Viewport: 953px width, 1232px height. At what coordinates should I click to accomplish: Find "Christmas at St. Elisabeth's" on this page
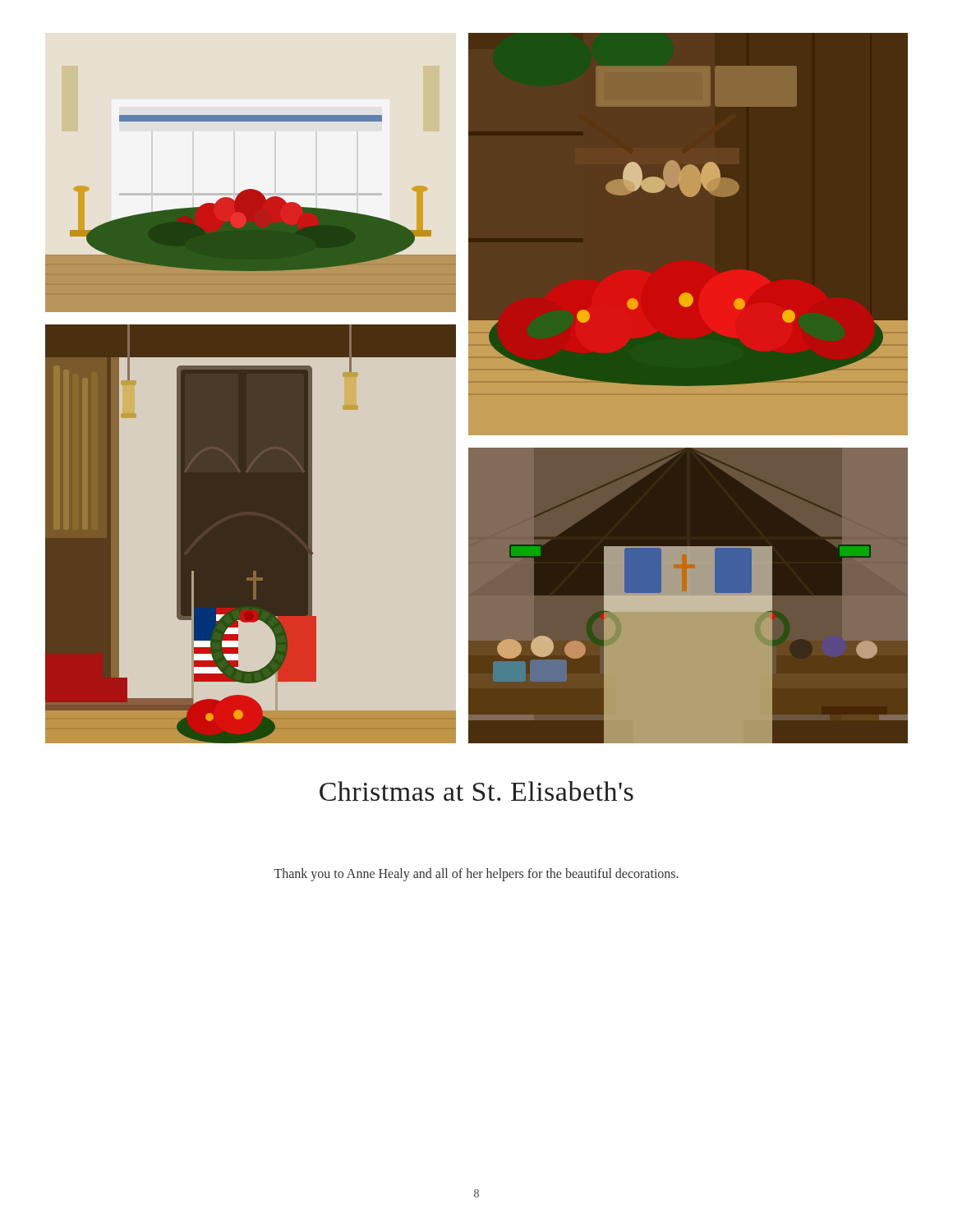pyautogui.click(x=476, y=791)
